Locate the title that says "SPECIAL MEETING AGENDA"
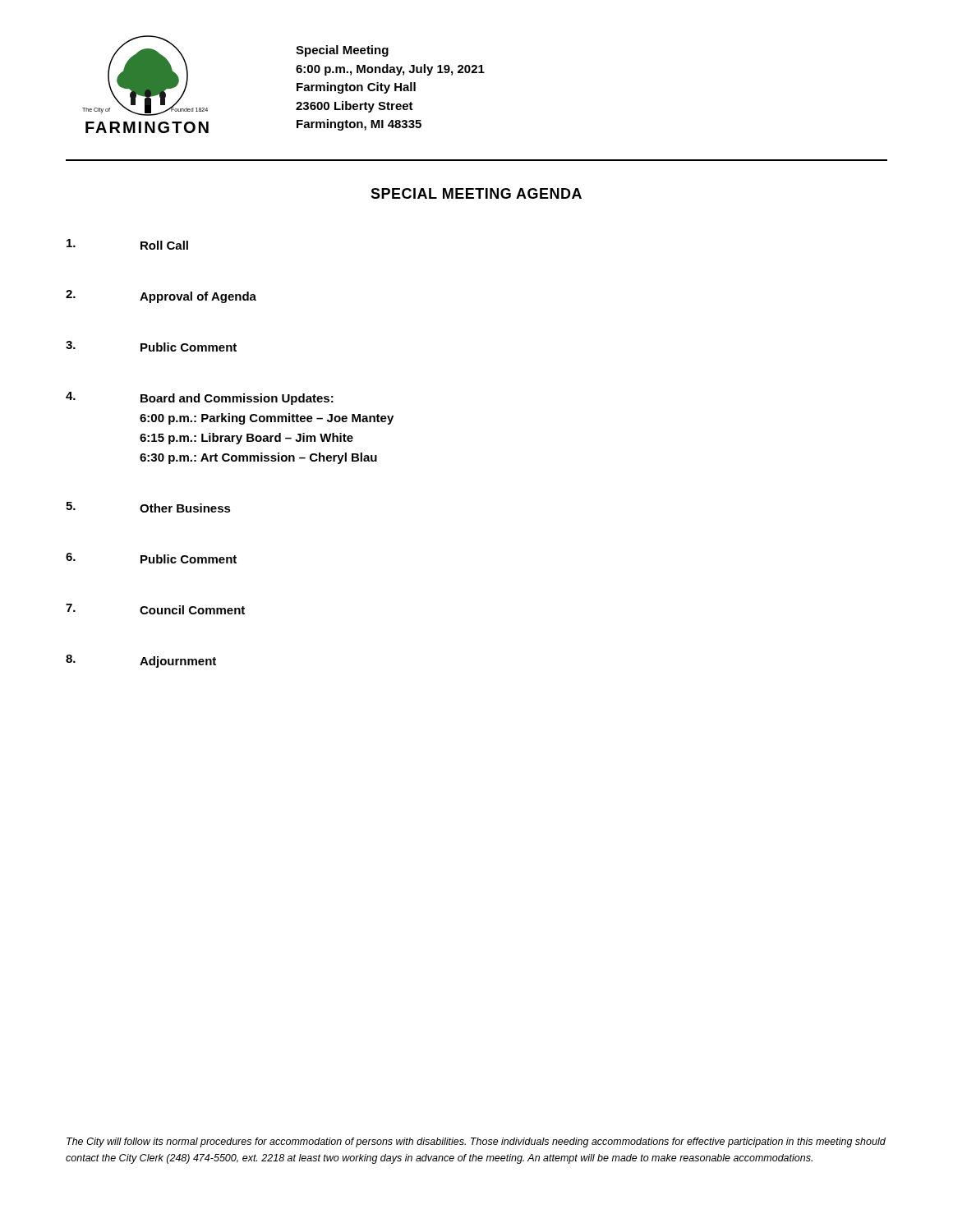The height and width of the screenshot is (1232, 953). [476, 194]
